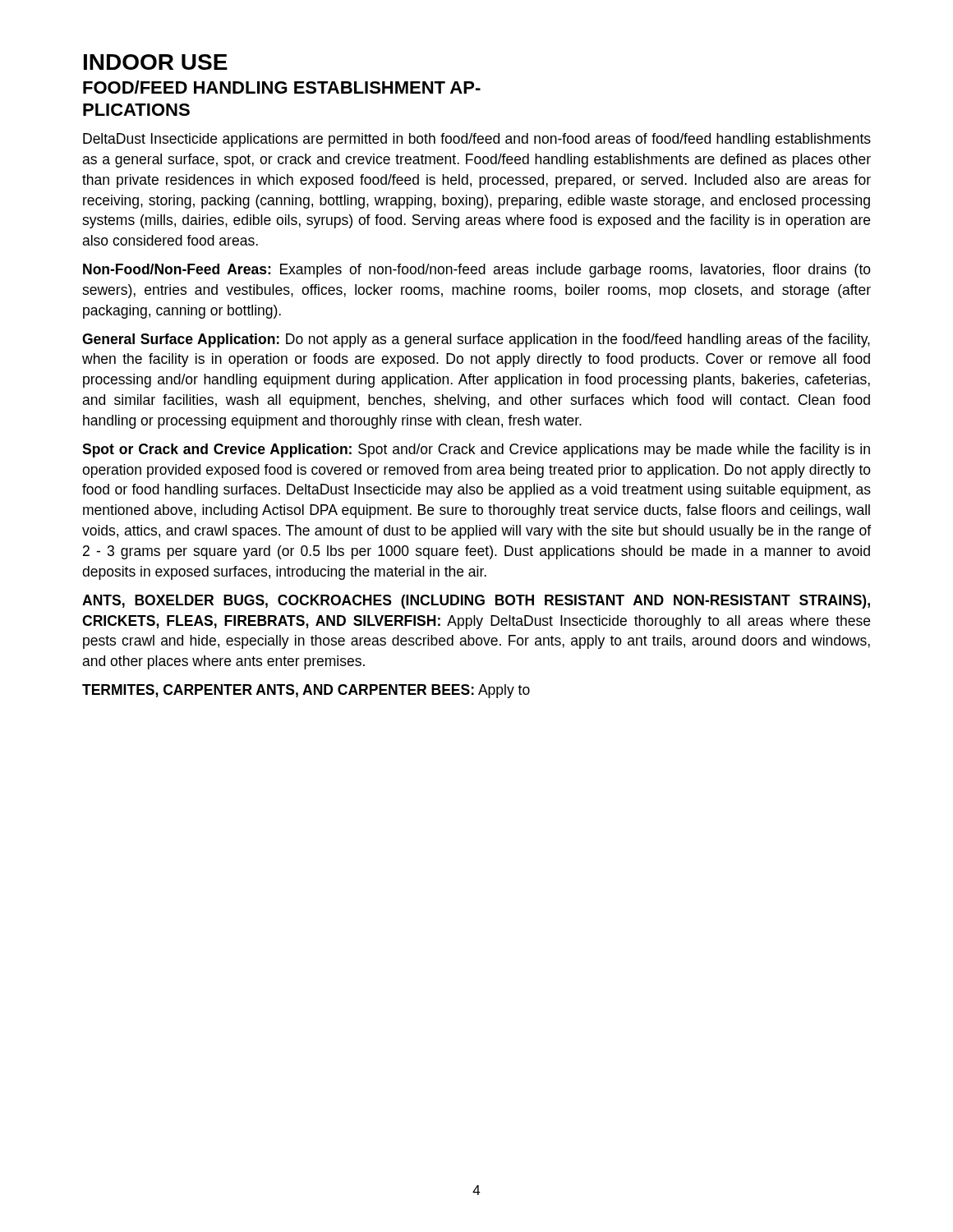Point to the block beginning "General Surface Application:"
The height and width of the screenshot is (1232, 953).
point(476,380)
